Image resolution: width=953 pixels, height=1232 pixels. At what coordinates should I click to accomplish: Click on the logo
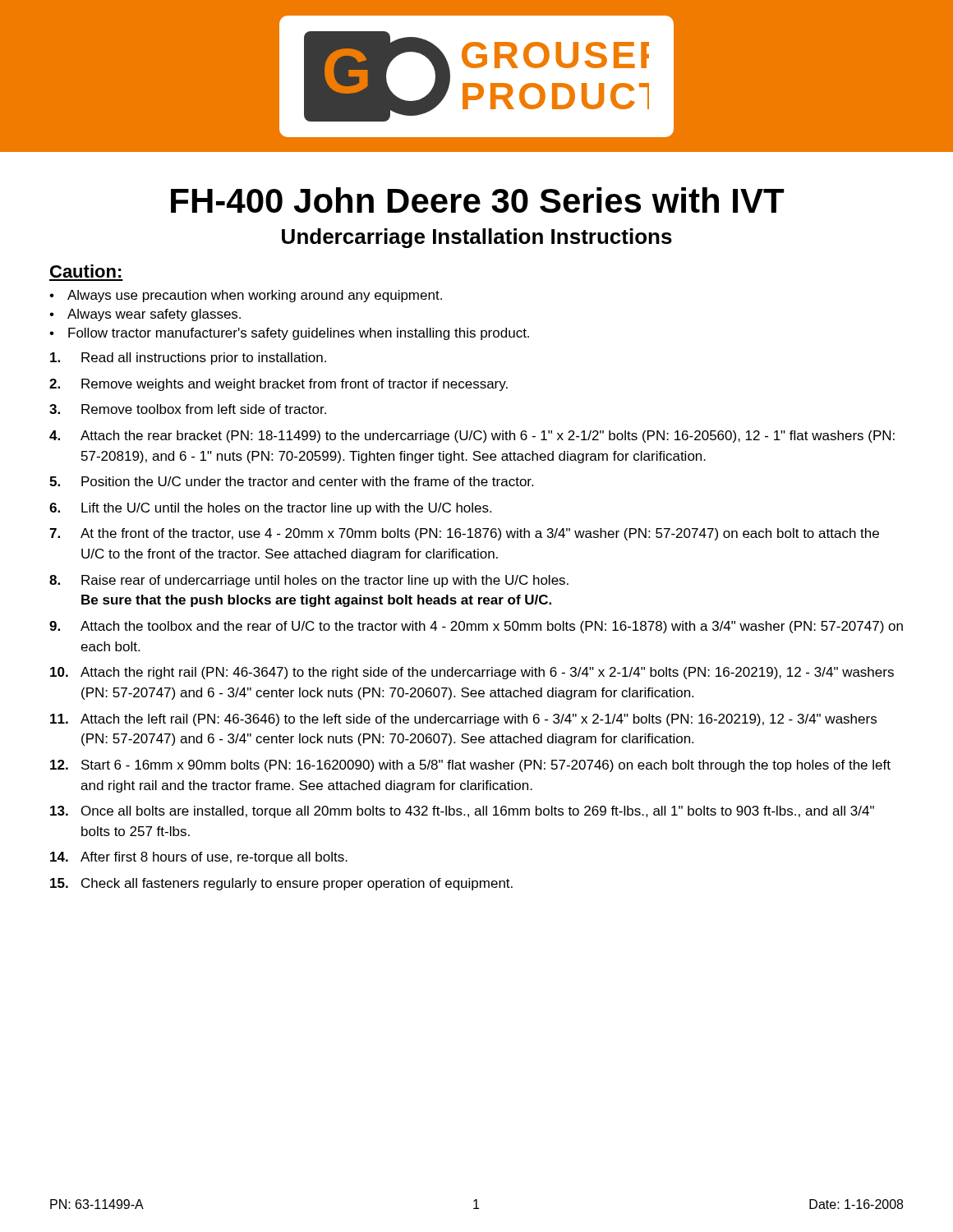[x=476, y=76]
